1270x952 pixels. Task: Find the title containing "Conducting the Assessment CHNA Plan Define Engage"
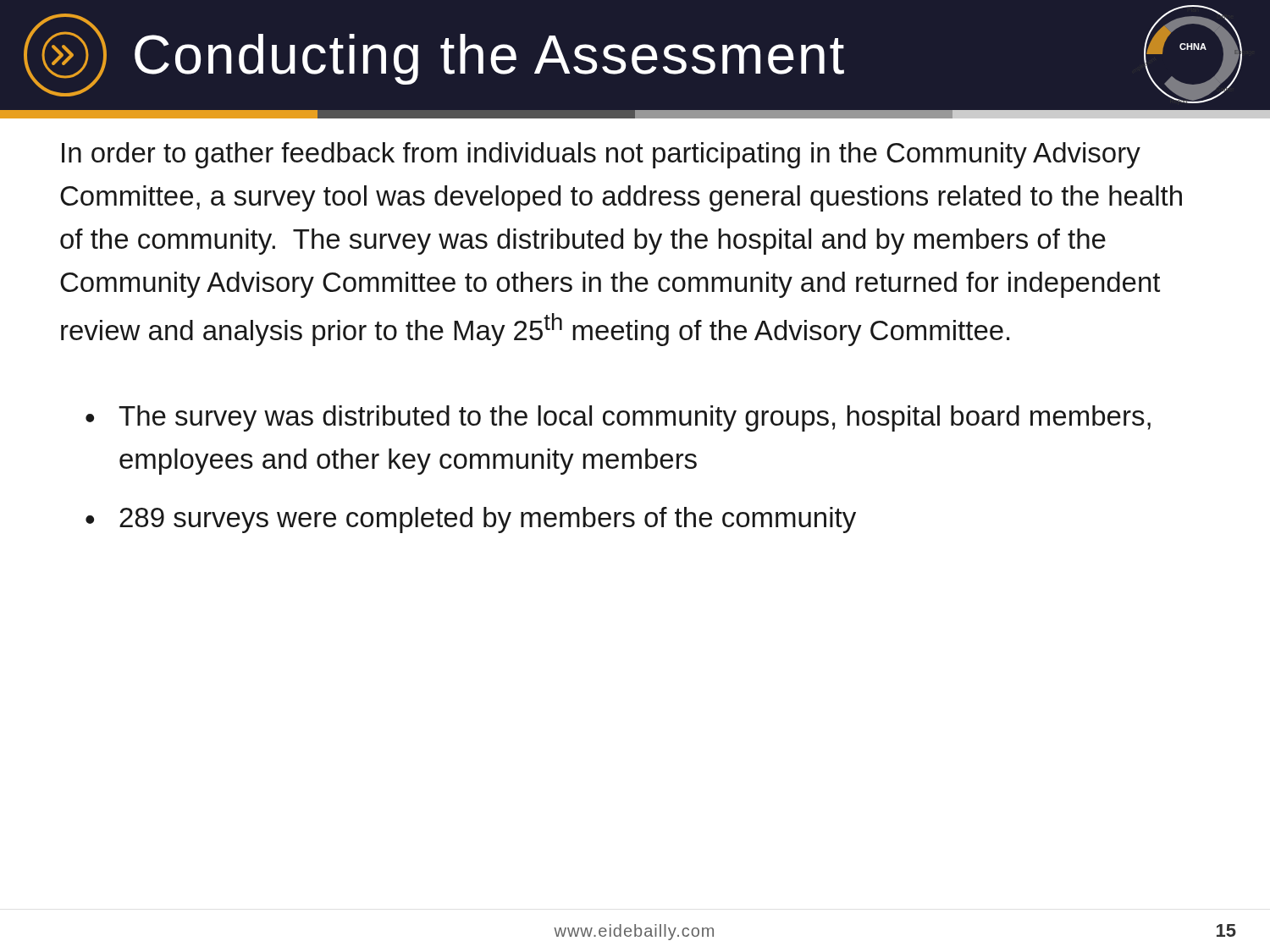(x=647, y=56)
